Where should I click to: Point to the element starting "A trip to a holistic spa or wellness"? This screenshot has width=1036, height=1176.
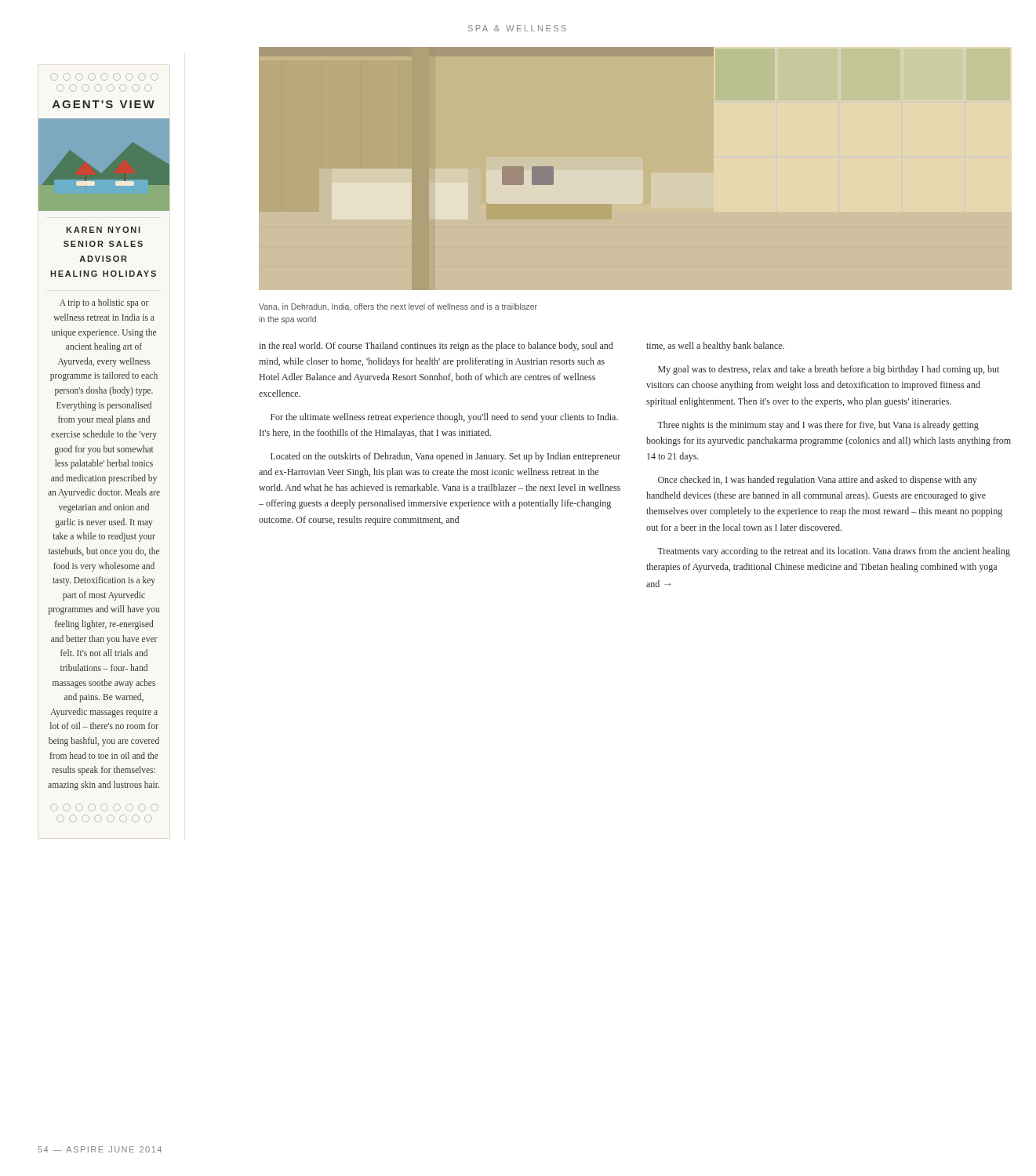104,544
